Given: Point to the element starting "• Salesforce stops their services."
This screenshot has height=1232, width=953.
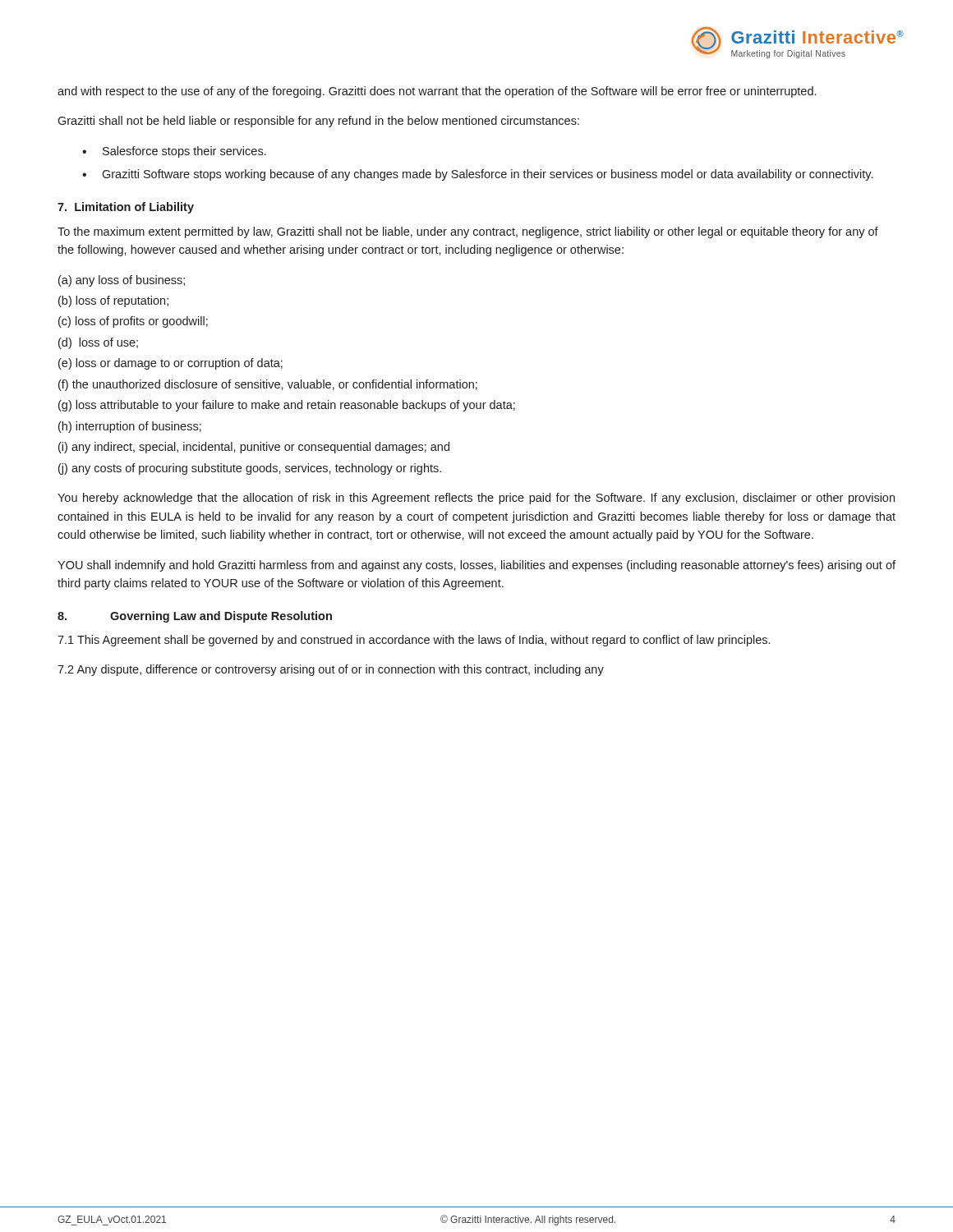Looking at the screenshot, I should [x=174, y=152].
